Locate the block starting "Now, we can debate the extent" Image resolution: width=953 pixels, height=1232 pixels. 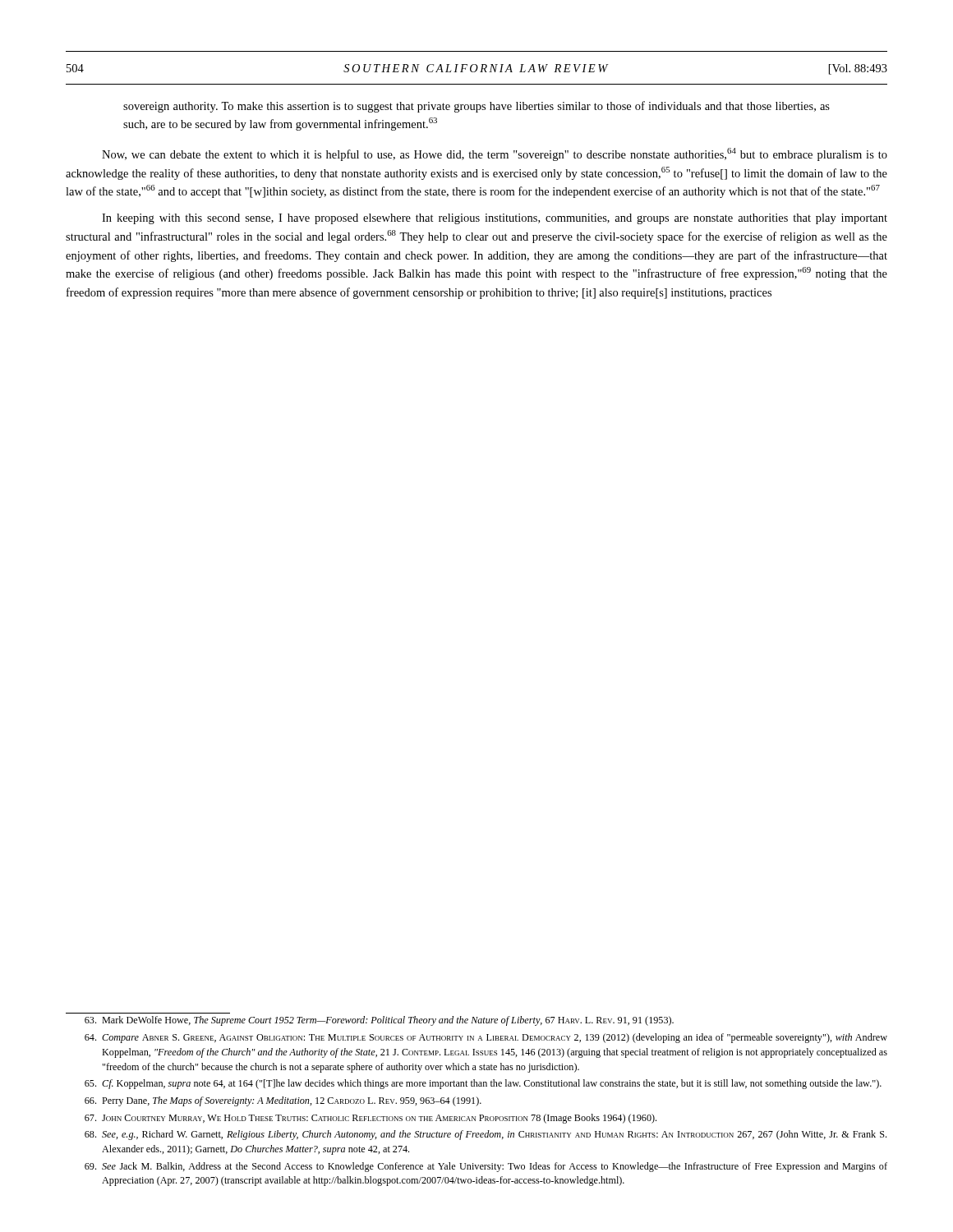tap(476, 172)
